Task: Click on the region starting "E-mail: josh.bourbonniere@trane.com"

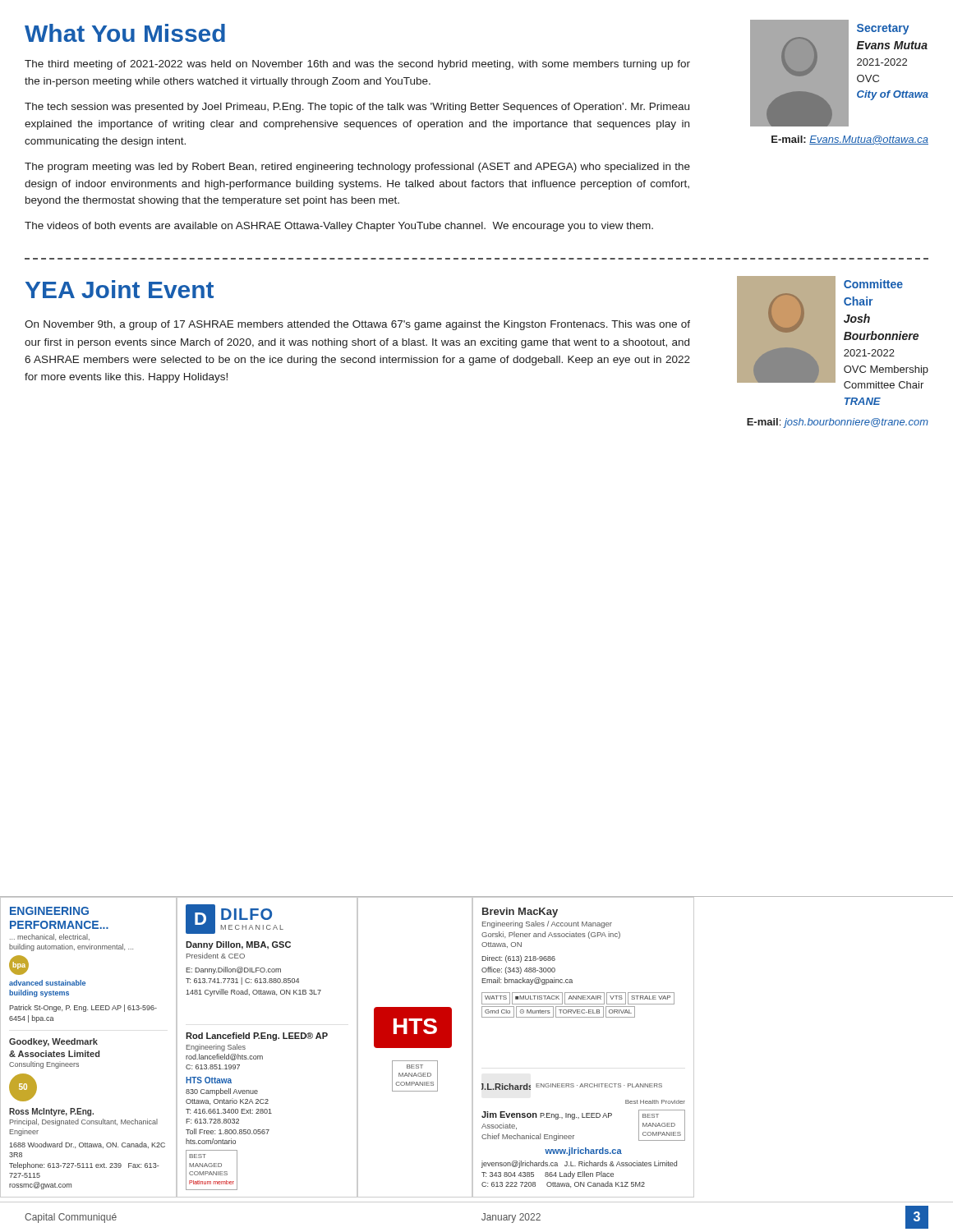Action: point(837,422)
